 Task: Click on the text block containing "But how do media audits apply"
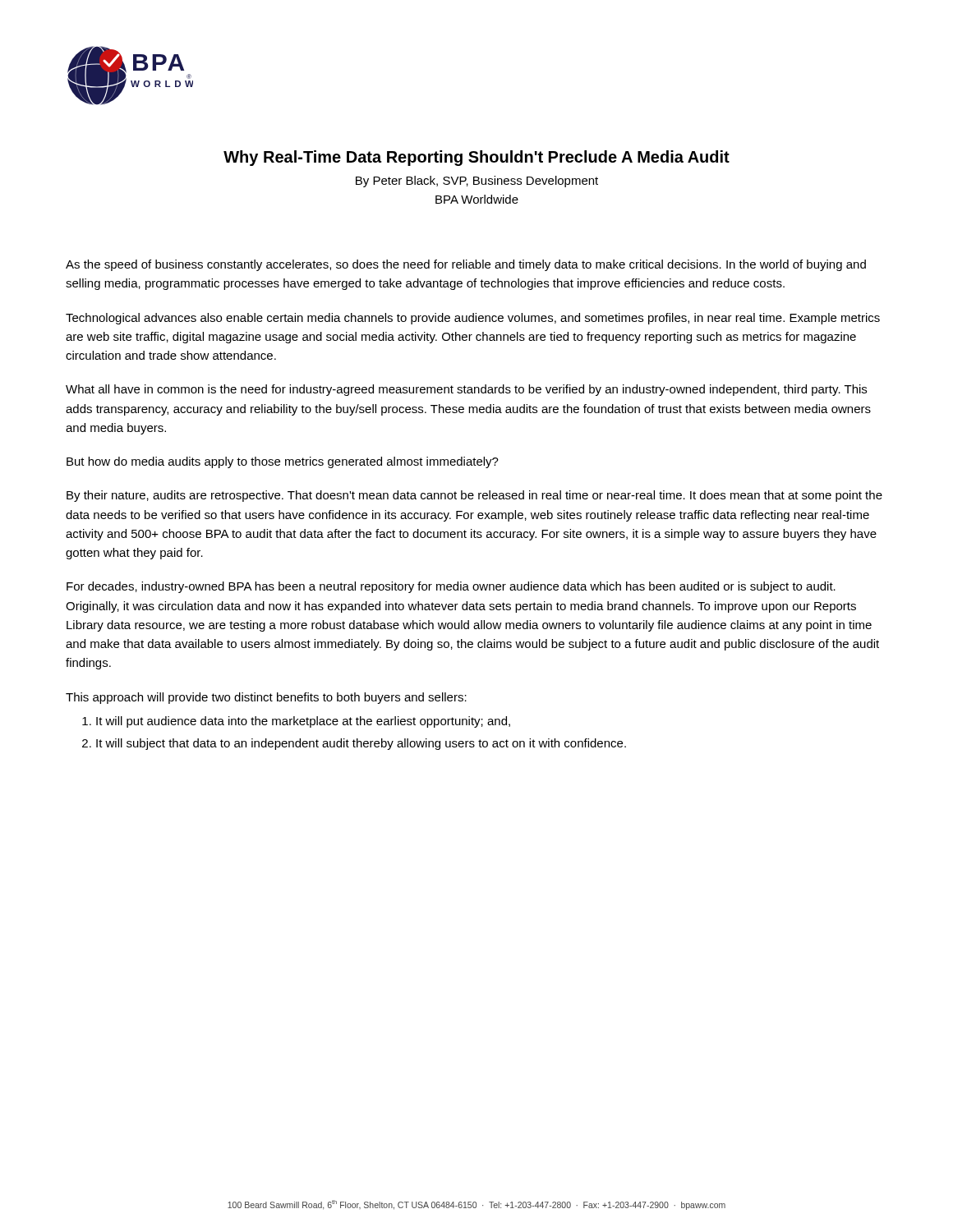[282, 461]
